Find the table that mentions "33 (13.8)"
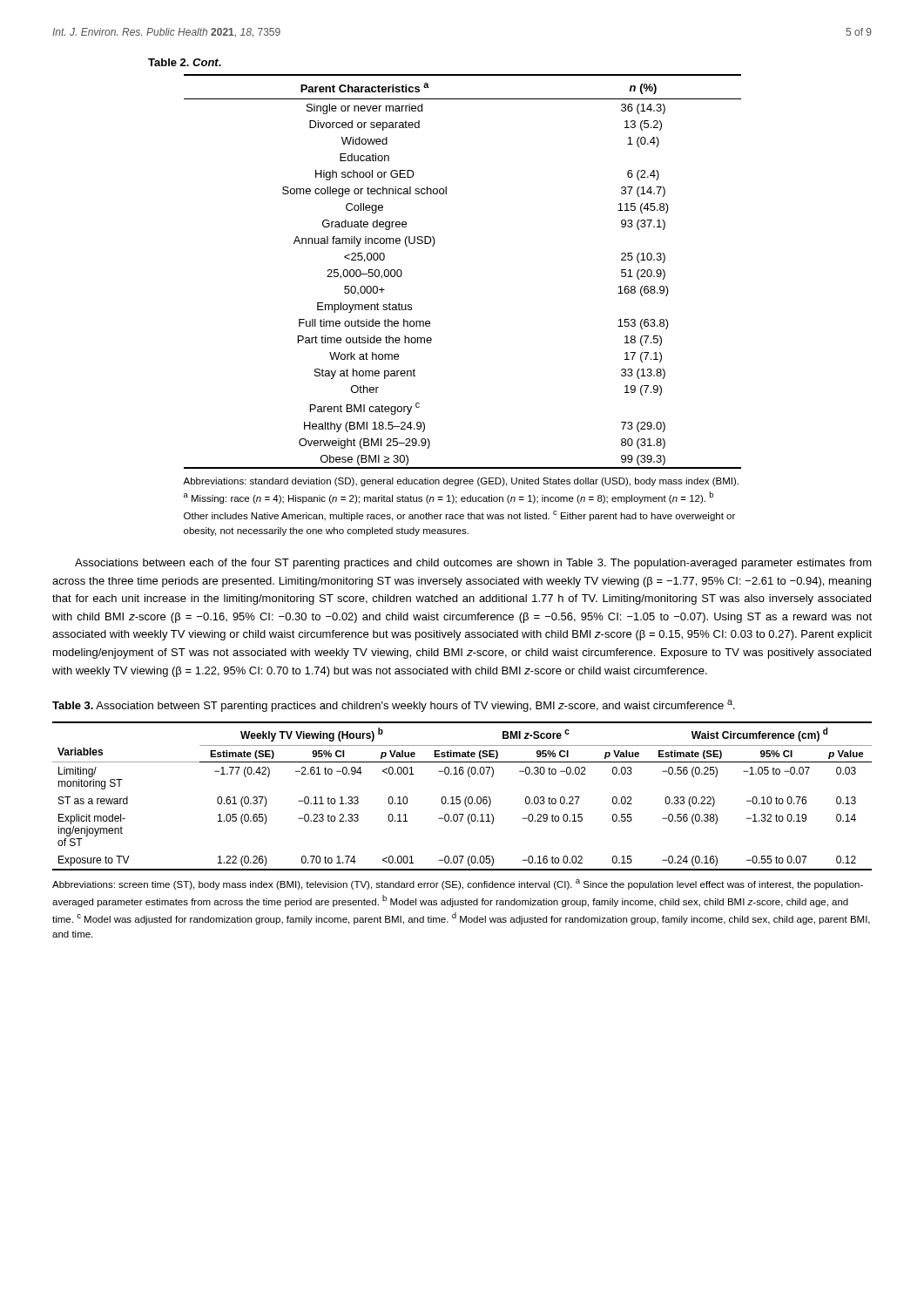Image resolution: width=924 pixels, height=1307 pixels. pos(462,271)
